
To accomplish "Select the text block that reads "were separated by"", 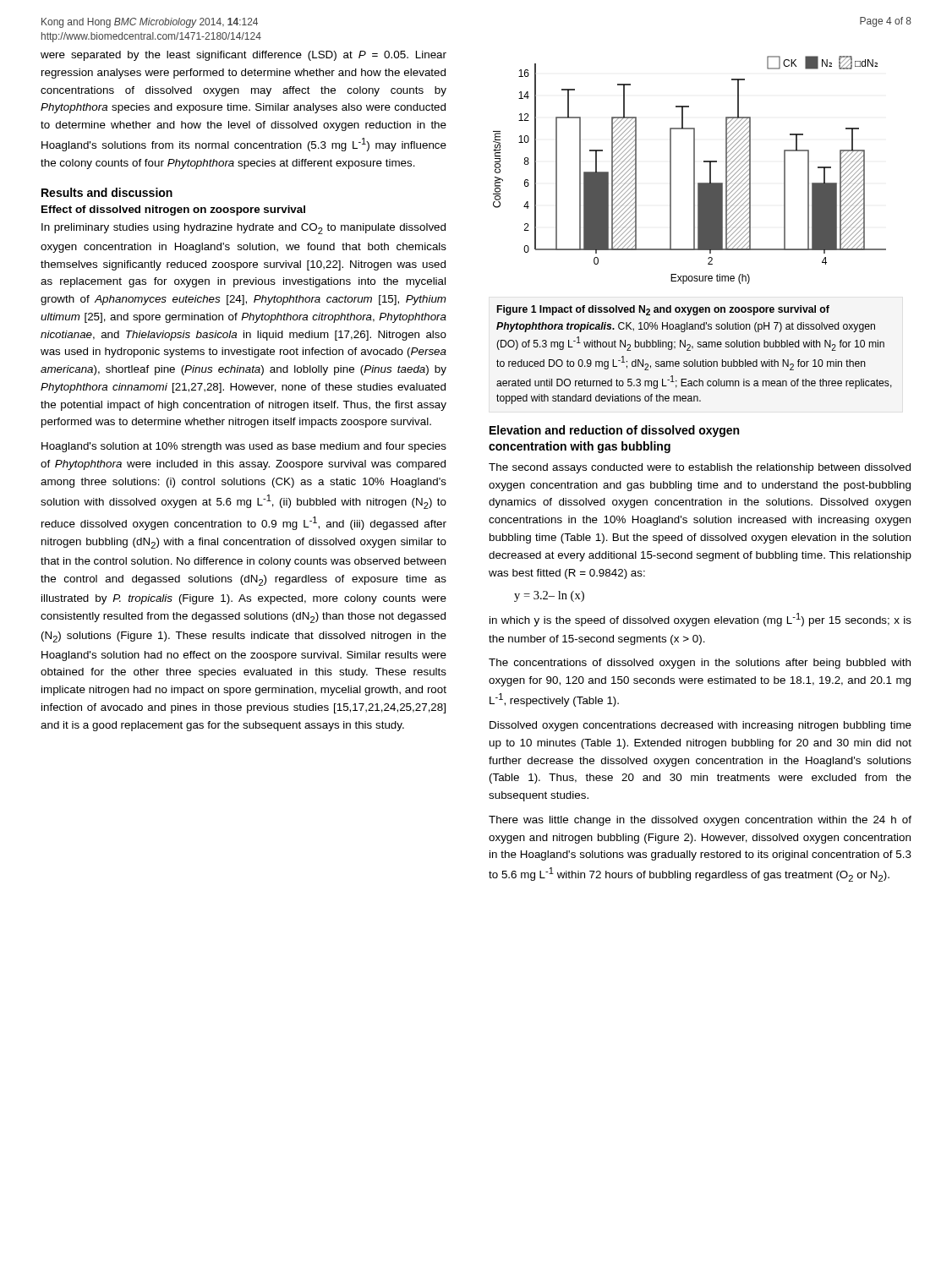I will click(243, 109).
